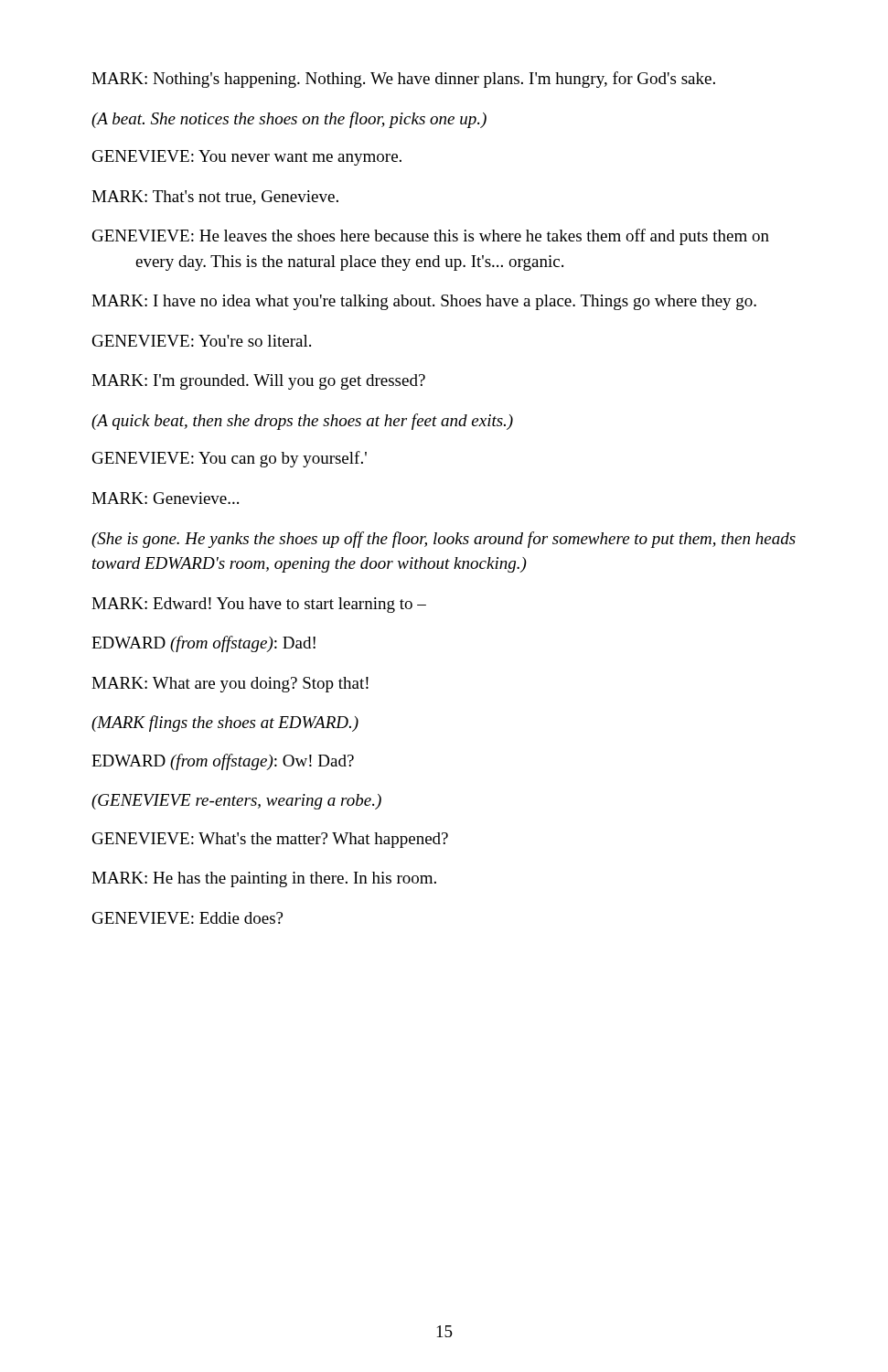Locate the text that says "GENEVIEVE: You're so literal."

pyautogui.click(x=202, y=341)
